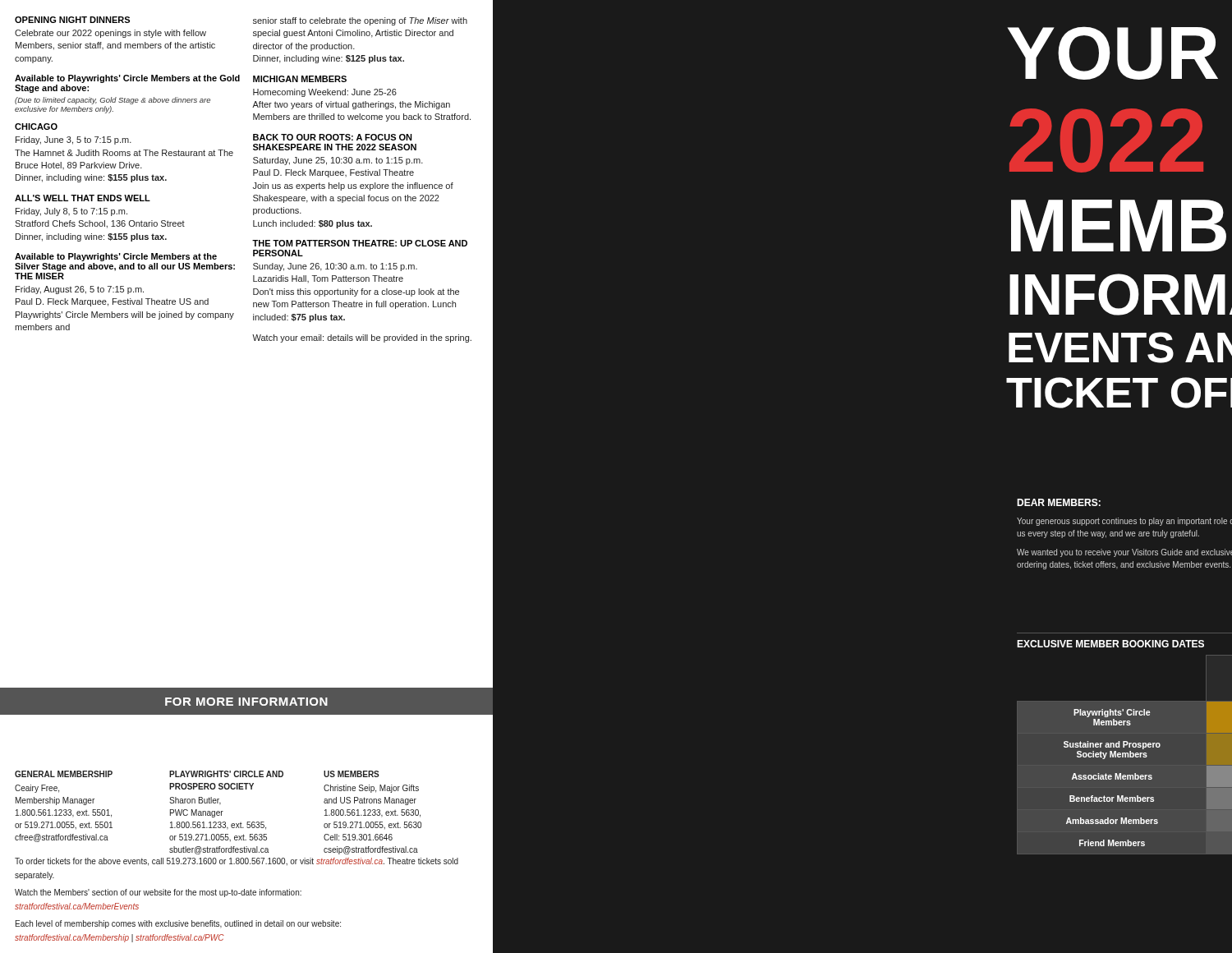The image size is (1232, 953).
Task: Select the table that reads "Playwrights' Circle Members"
Action: pyautogui.click(x=1124, y=755)
